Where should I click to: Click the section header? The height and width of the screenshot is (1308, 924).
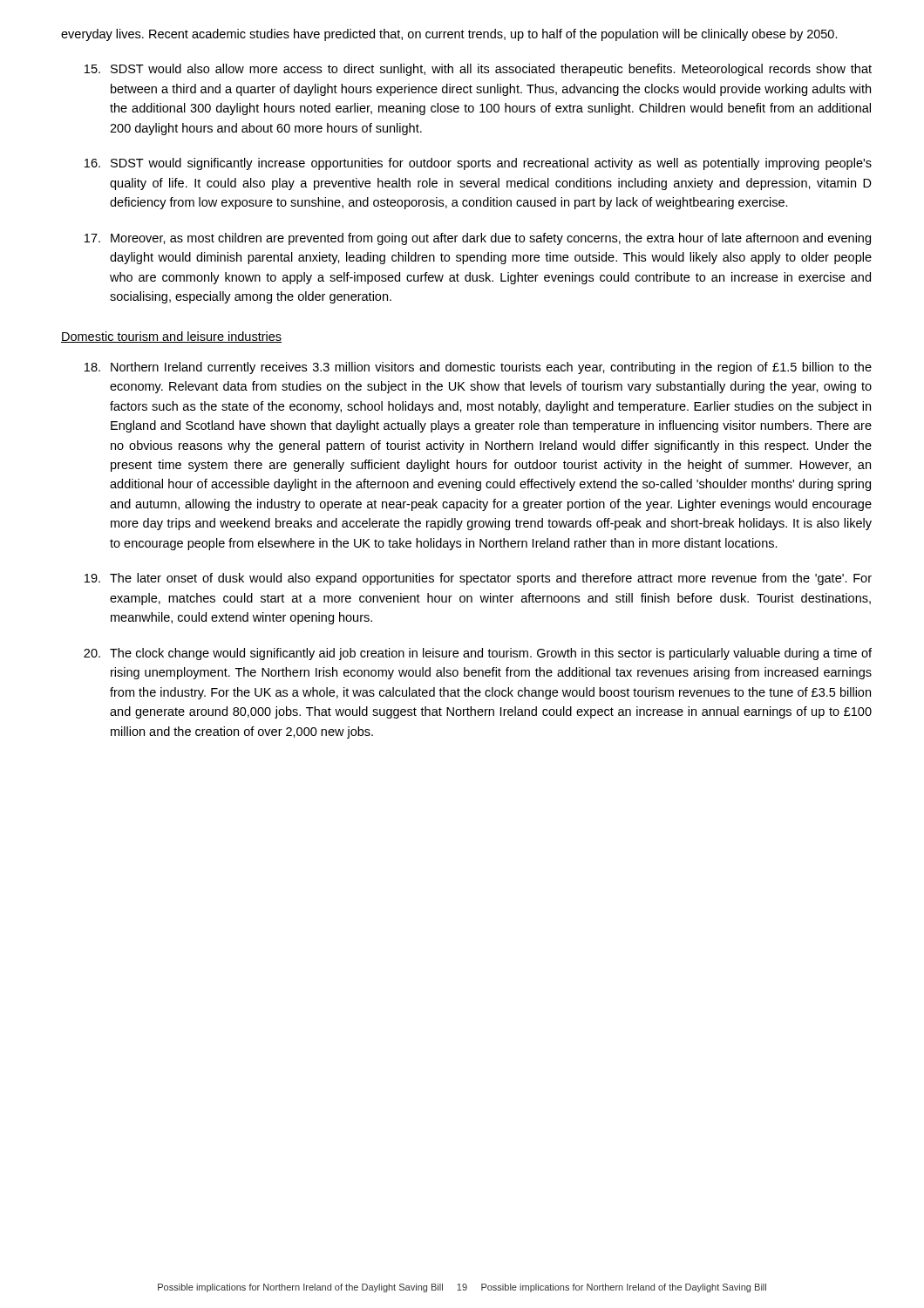coord(171,336)
